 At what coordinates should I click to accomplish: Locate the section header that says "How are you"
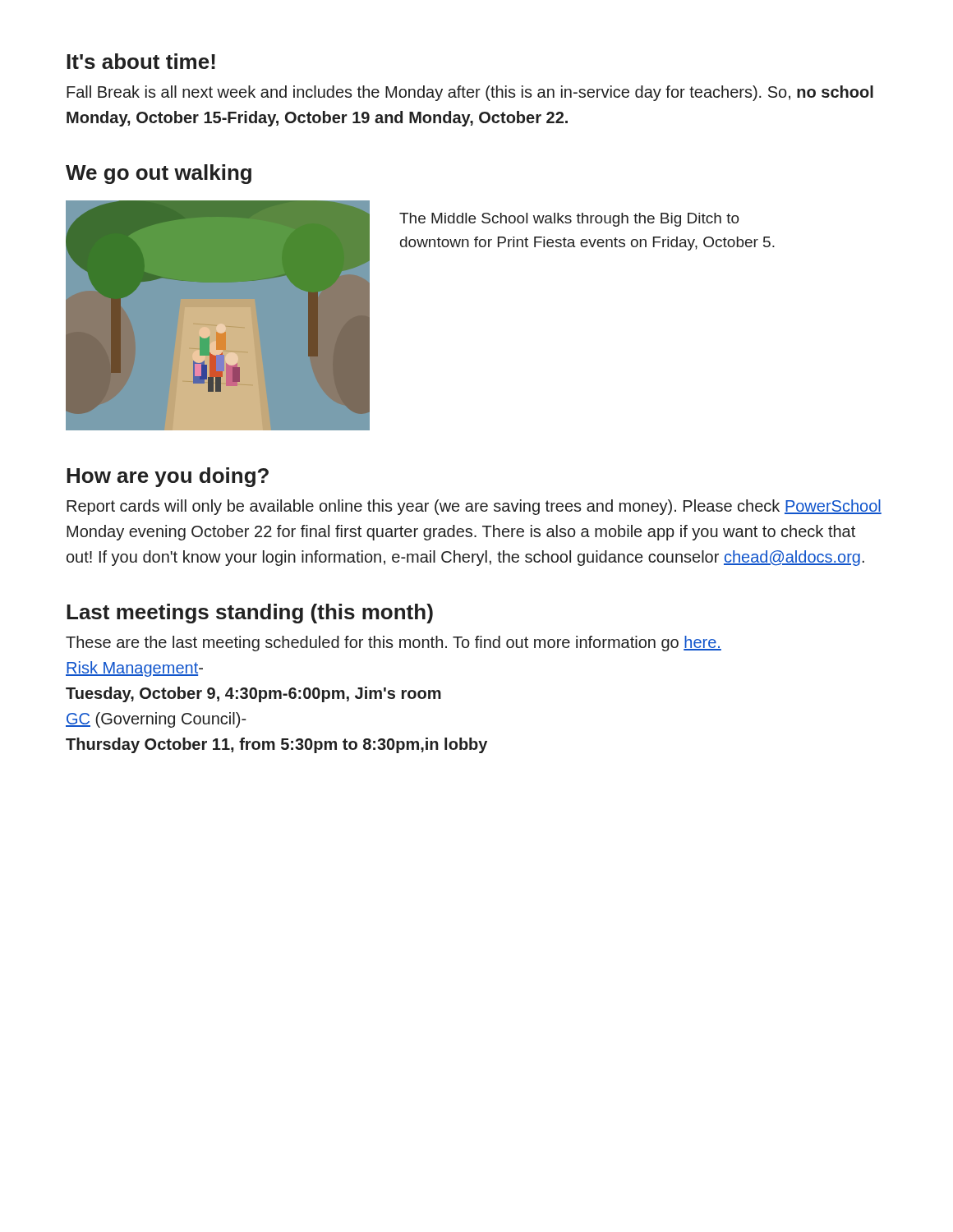[168, 476]
